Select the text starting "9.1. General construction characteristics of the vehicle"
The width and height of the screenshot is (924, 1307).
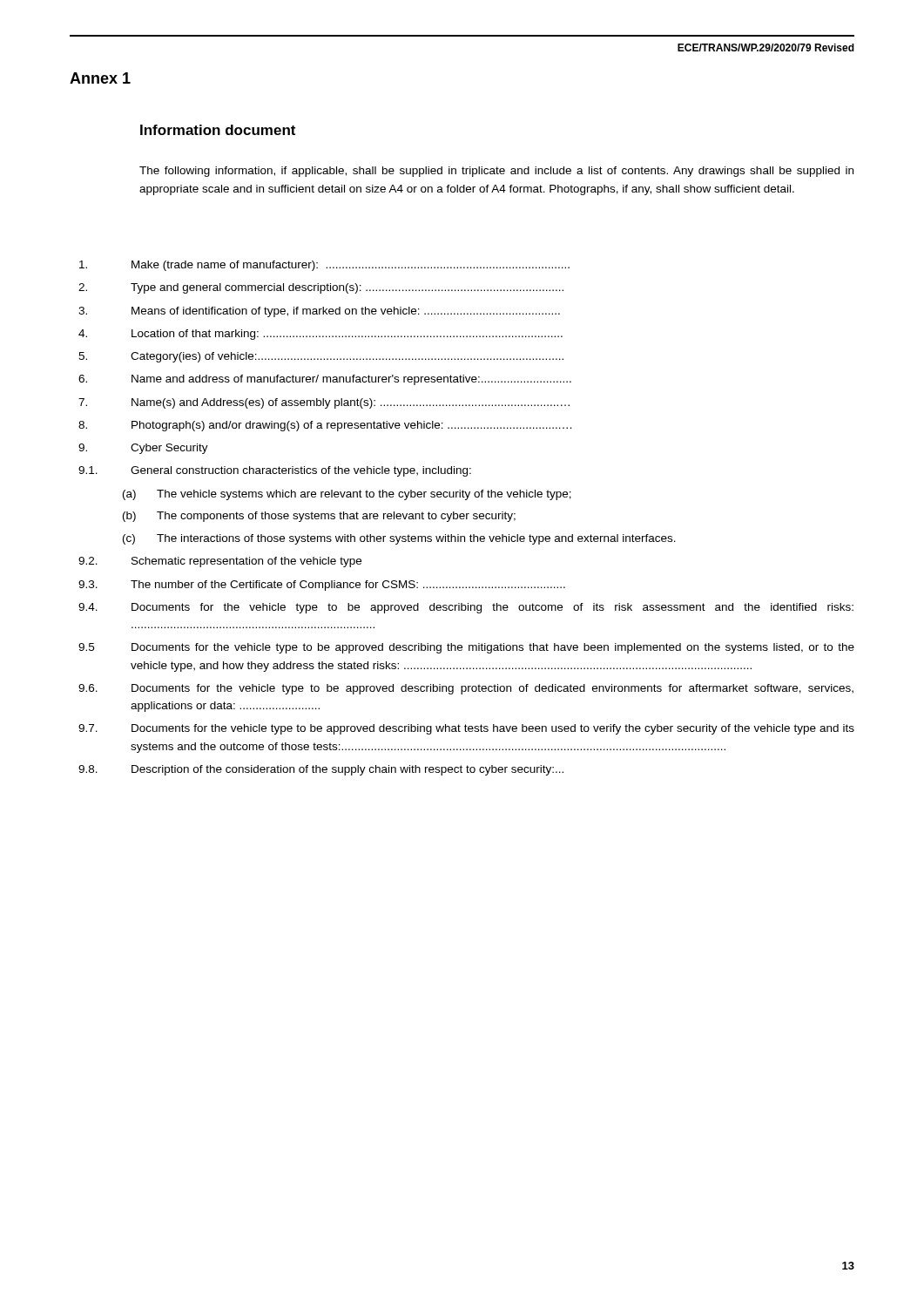pos(462,471)
